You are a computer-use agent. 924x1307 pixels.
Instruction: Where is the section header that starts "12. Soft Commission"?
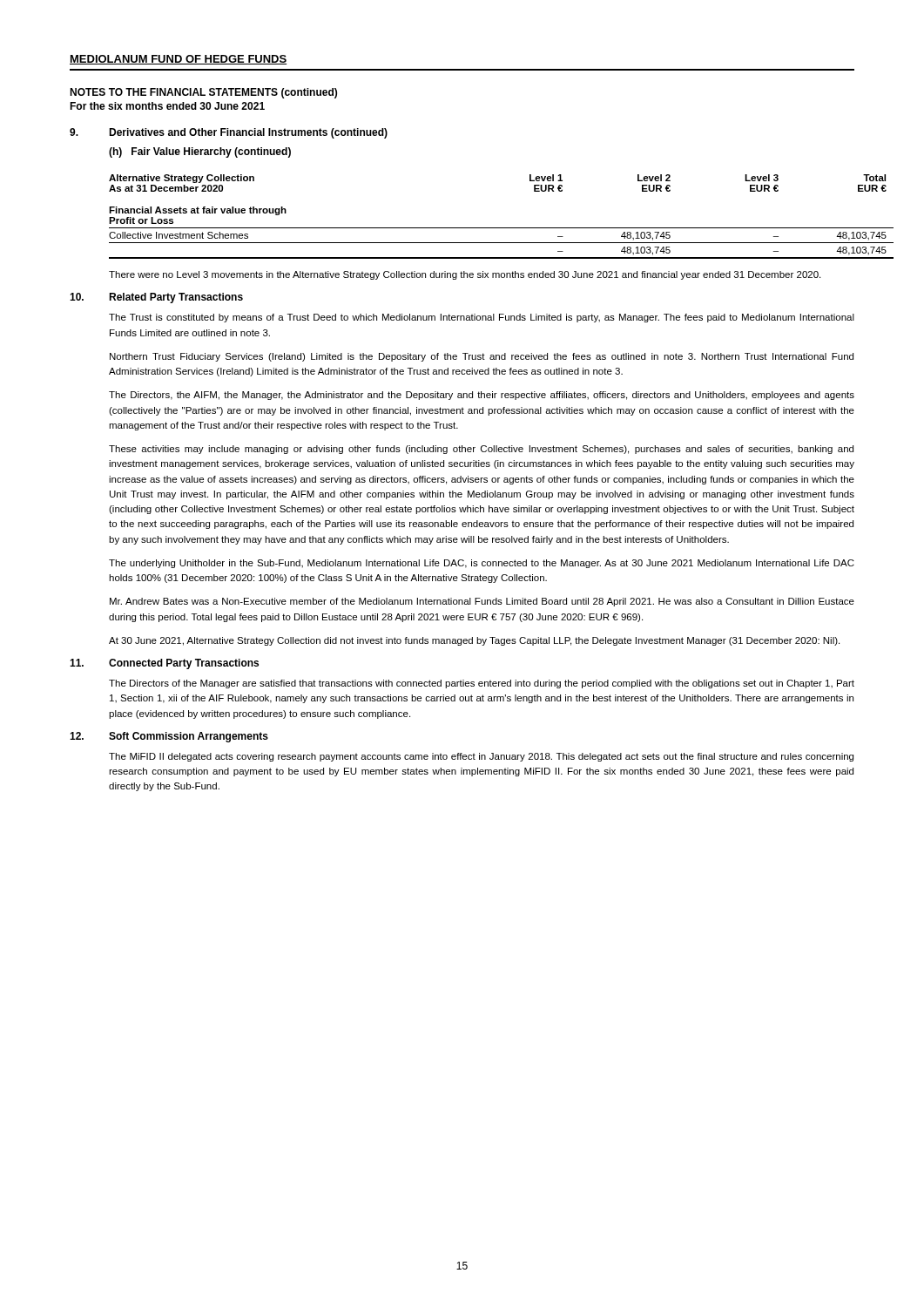click(169, 736)
